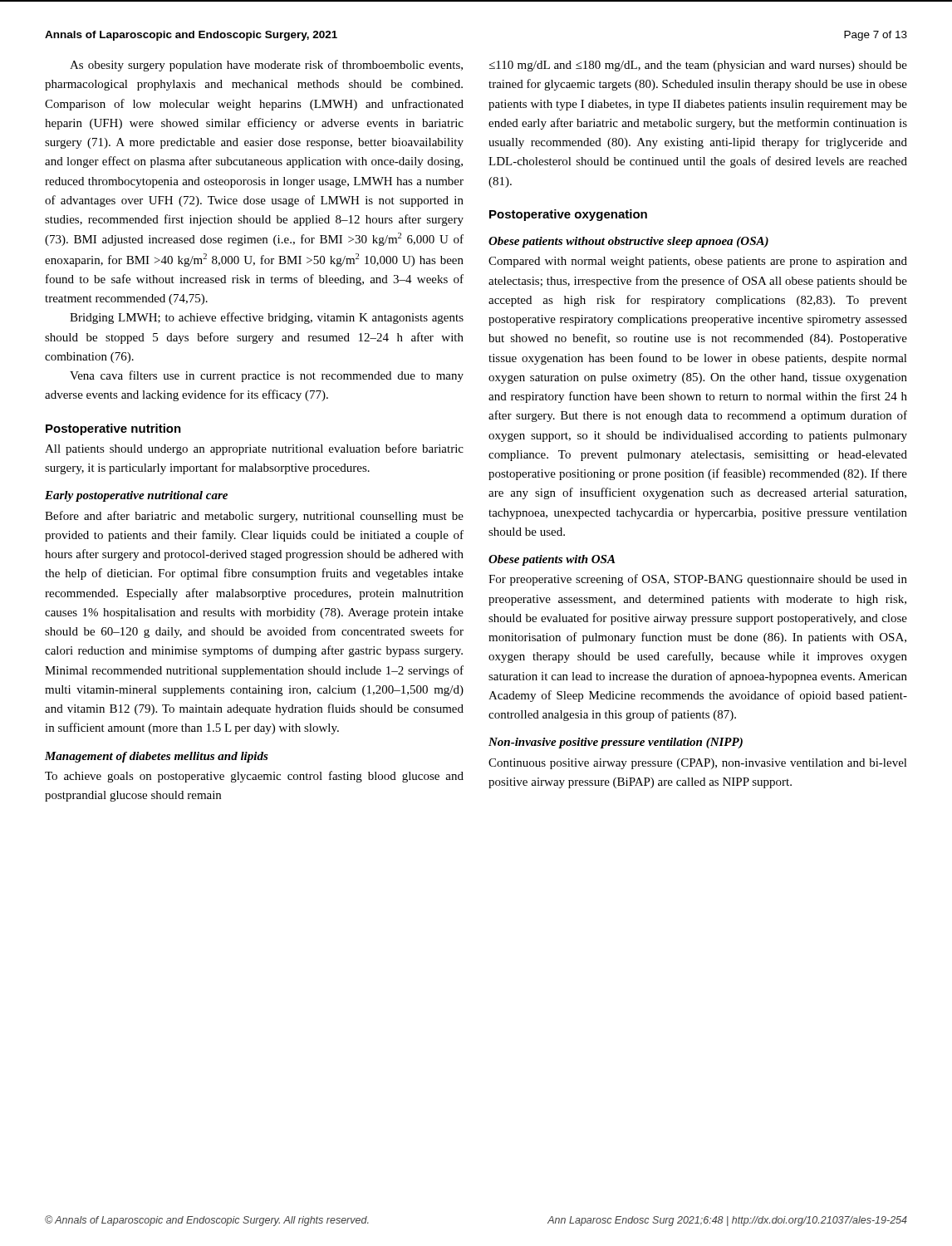Find "Postoperative nutrition" on this page
952x1246 pixels.
click(x=113, y=428)
